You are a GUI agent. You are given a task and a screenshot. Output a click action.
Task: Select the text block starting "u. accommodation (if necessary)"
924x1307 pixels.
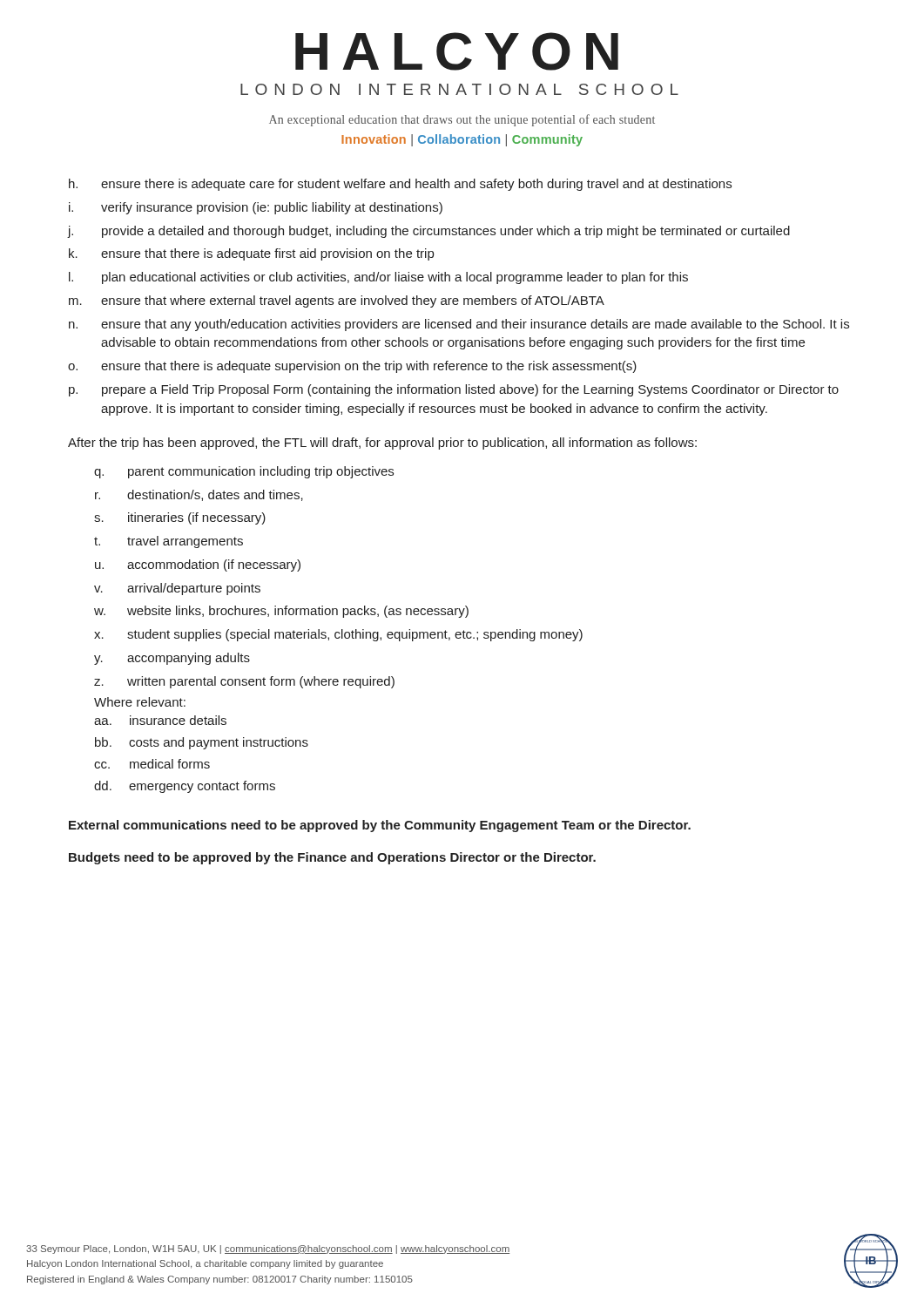198,565
